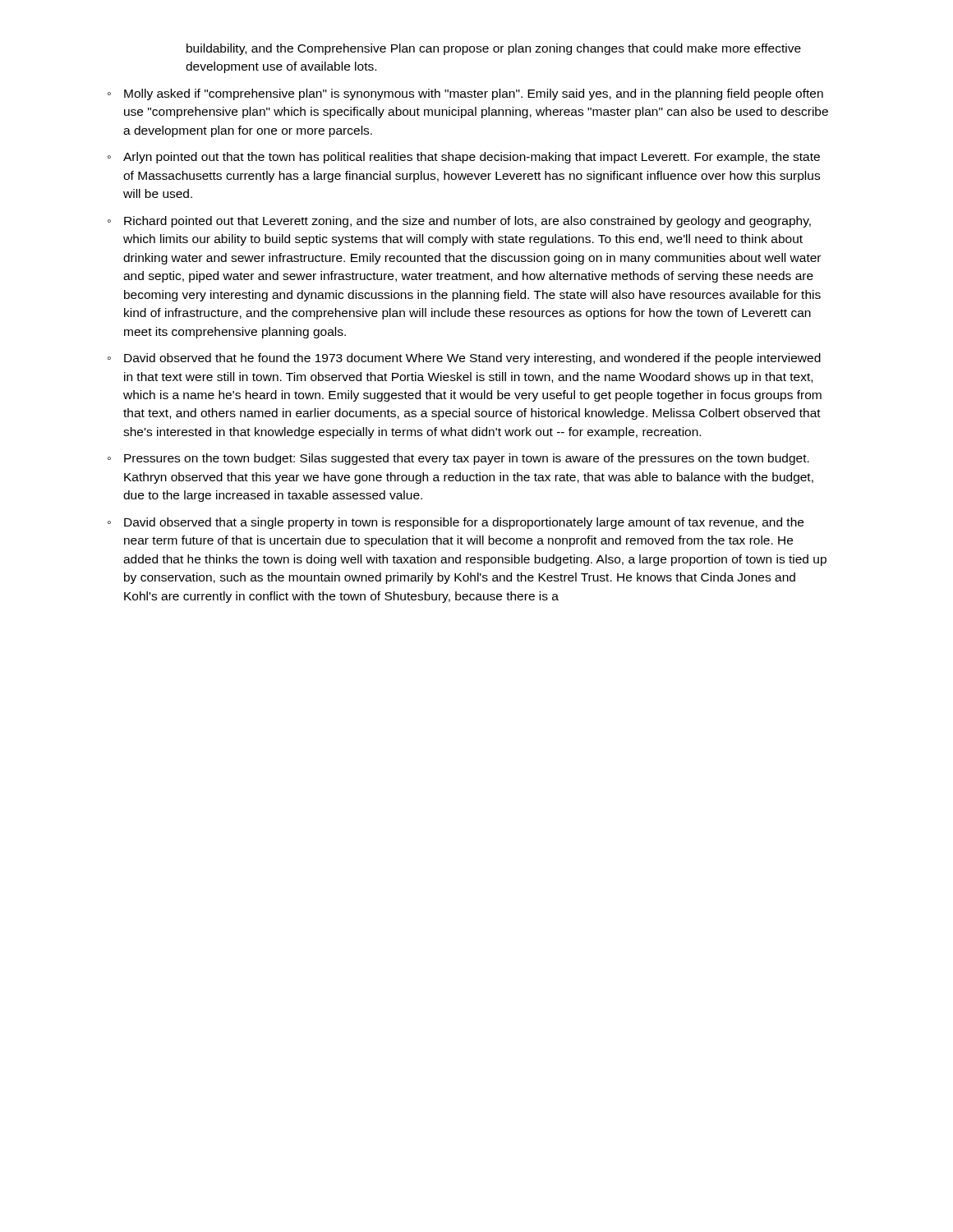Select the text starting "◦ Arlyn pointed out that"

click(x=468, y=176)
